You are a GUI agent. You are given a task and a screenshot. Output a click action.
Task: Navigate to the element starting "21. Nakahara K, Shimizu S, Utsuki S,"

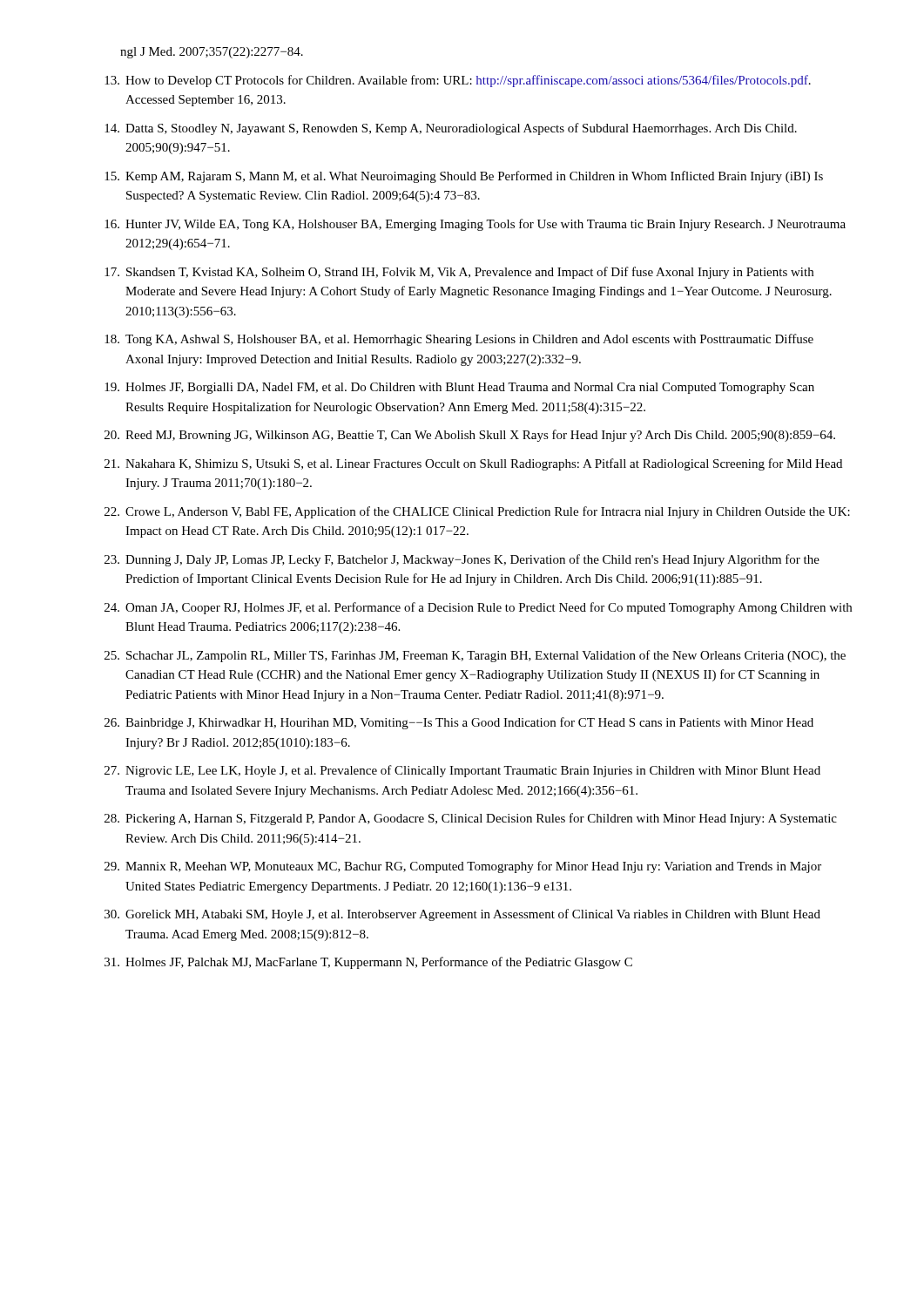tap(474, 473)
